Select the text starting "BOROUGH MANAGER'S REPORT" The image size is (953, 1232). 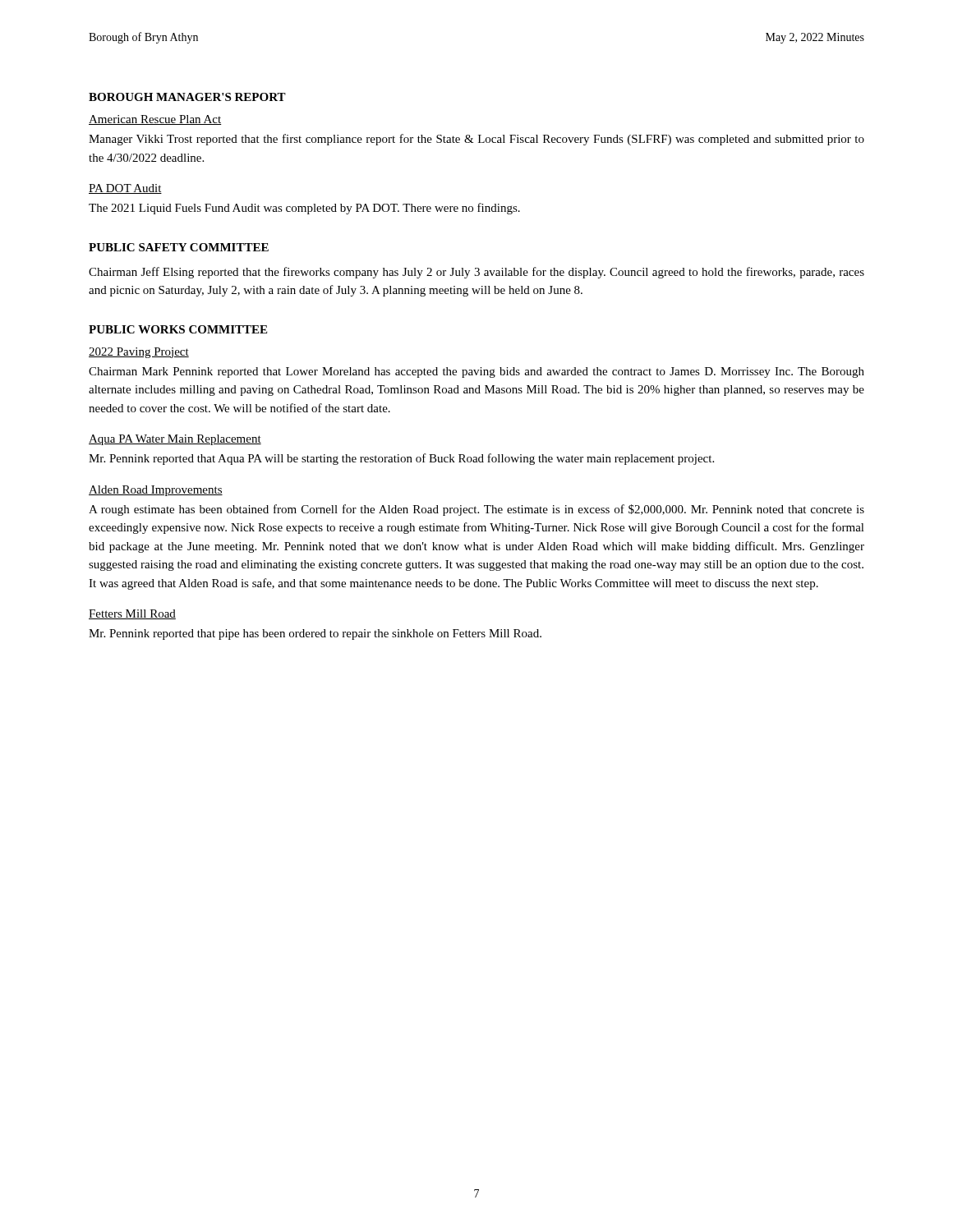pos(187,97)
